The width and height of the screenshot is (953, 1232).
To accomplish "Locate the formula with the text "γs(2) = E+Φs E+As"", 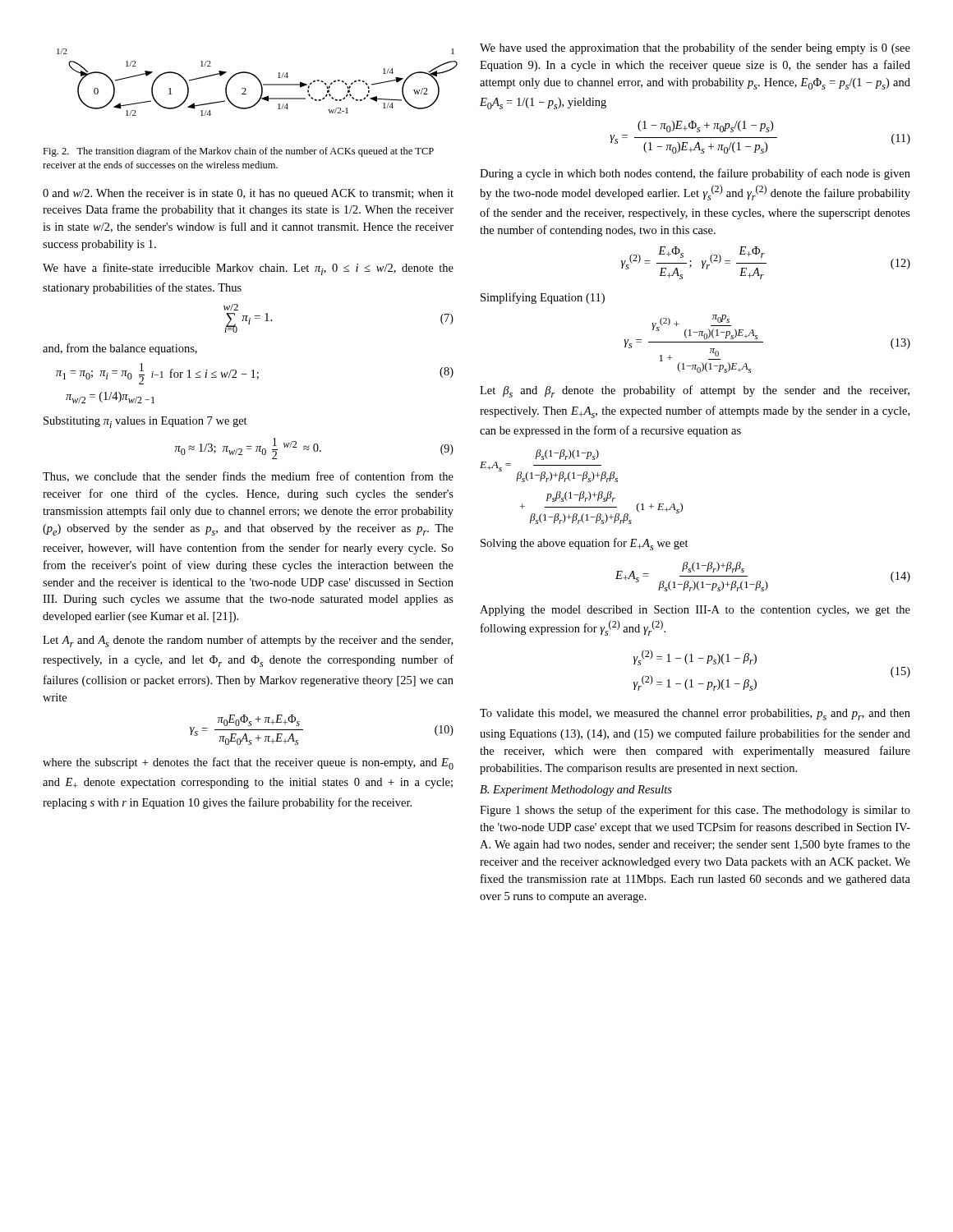I will tap(766, 263).
